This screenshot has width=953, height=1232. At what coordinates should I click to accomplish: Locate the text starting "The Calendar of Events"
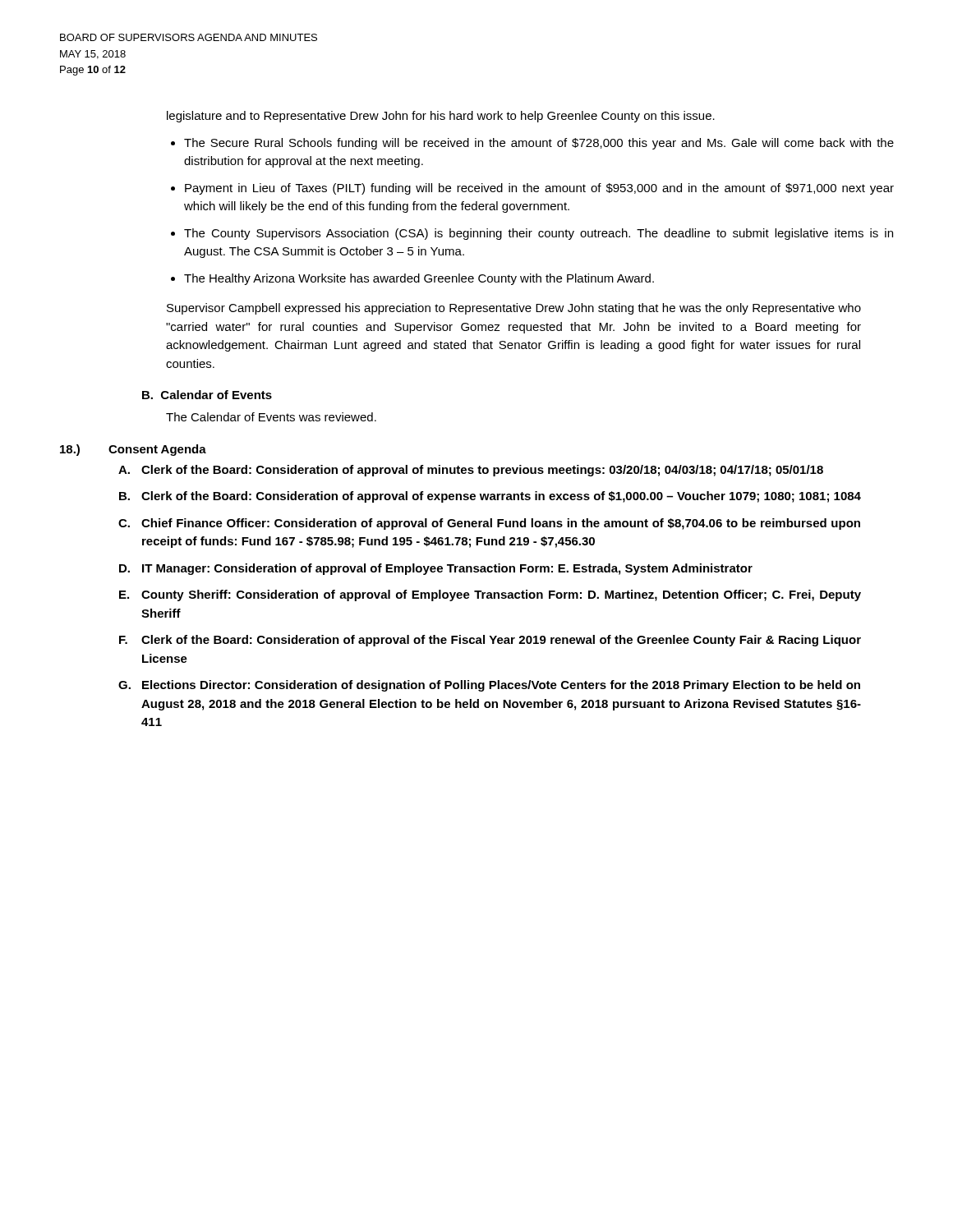coord(271,417)
